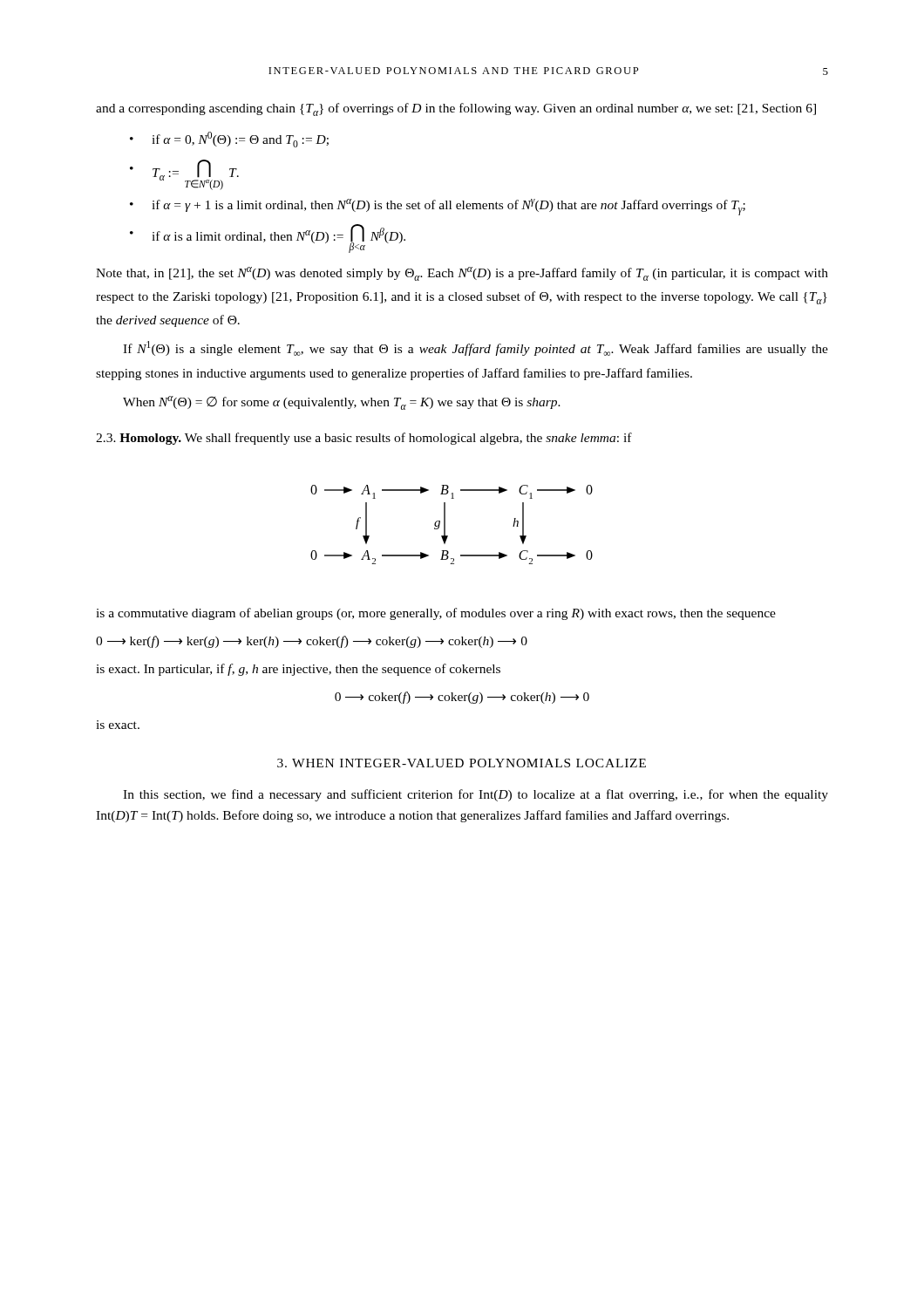
Task: Find the text block starting "2.3. Homology. We"
Action: click(364, 437)
